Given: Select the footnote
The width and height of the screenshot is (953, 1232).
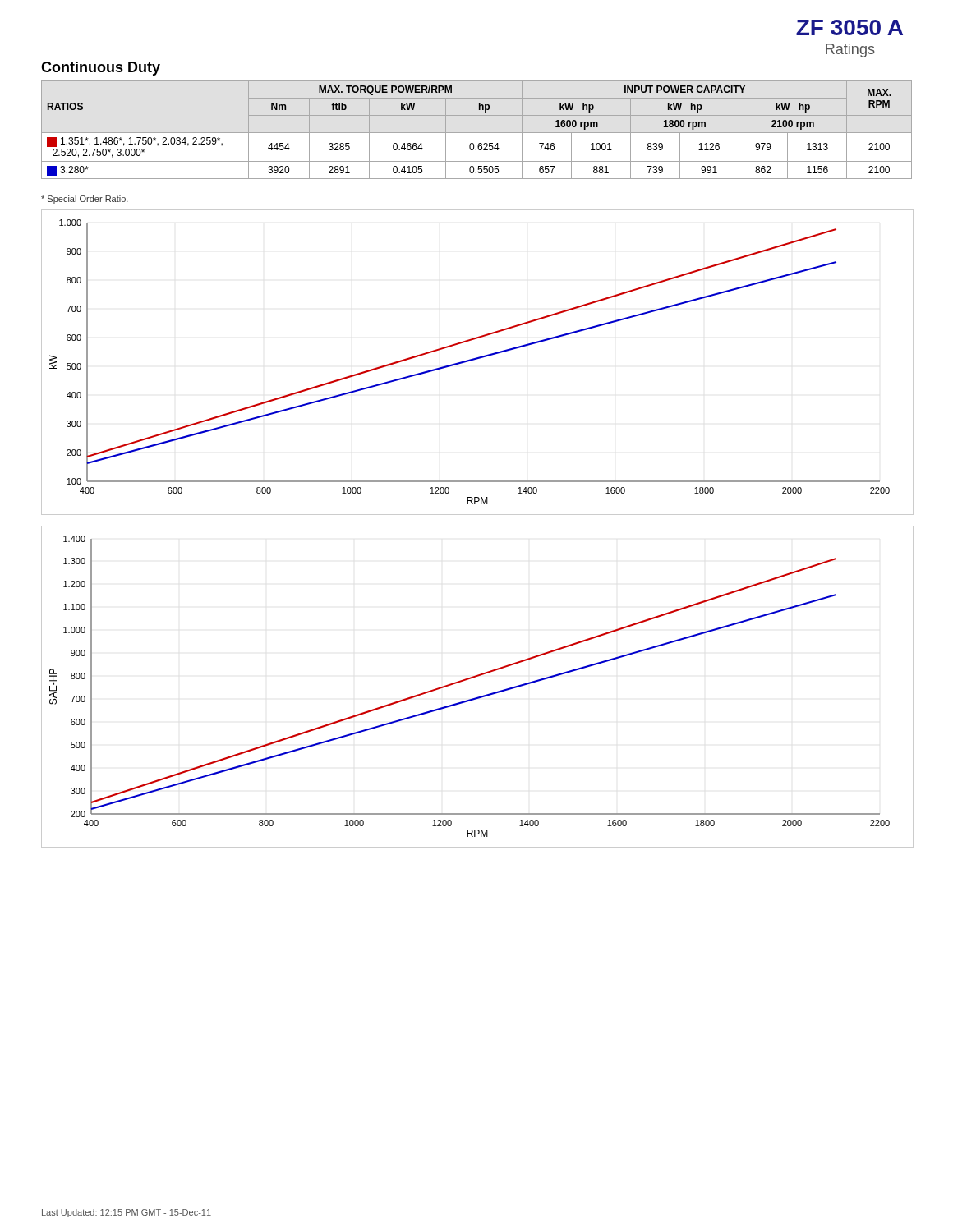Looking at the screenshot, I should tap(85, 199).
